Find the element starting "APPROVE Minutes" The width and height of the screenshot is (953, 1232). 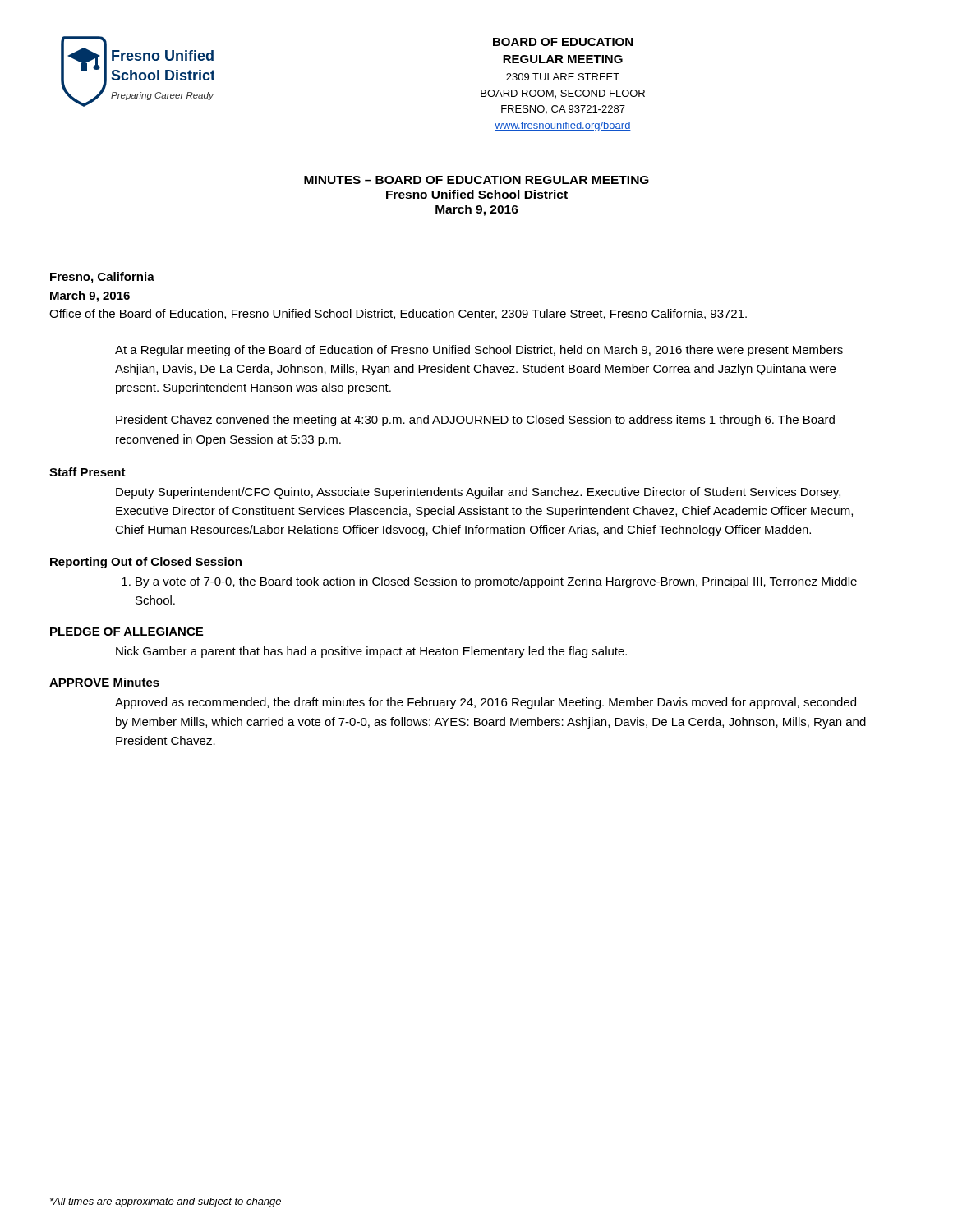click(104, 682)
